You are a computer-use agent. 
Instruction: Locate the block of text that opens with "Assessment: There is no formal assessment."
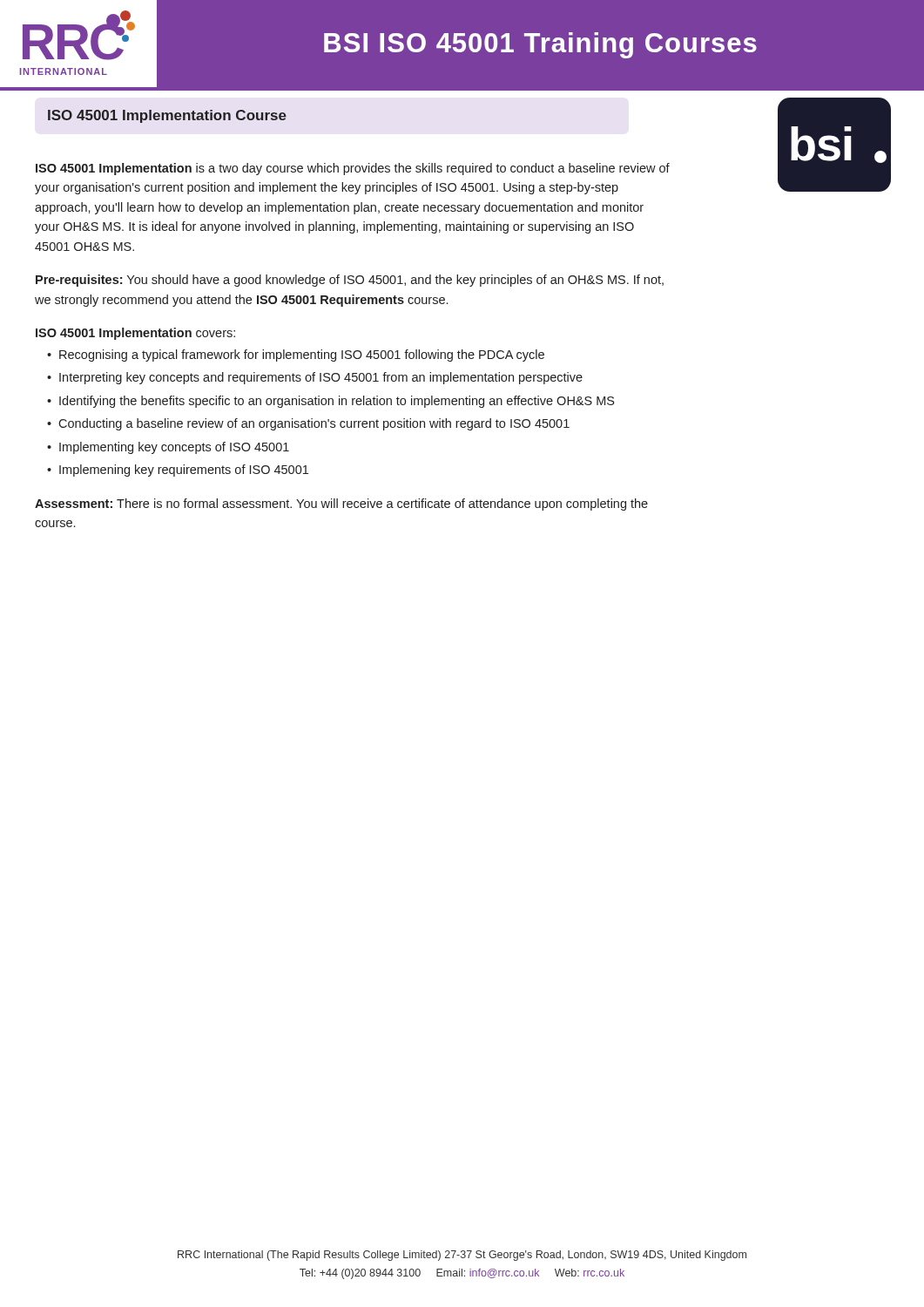353,513
